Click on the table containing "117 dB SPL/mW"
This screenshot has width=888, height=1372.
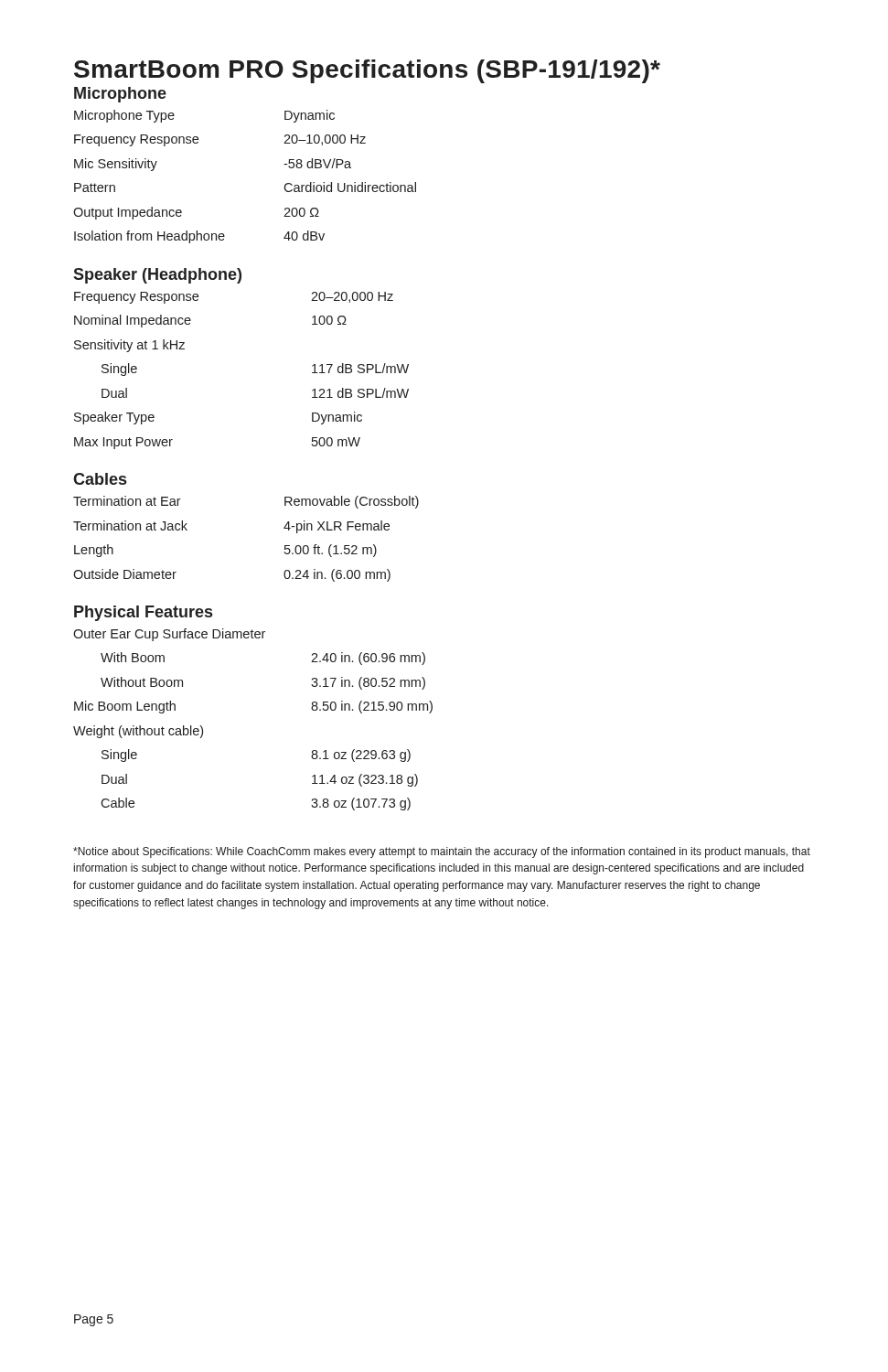(x=444, y=369)
